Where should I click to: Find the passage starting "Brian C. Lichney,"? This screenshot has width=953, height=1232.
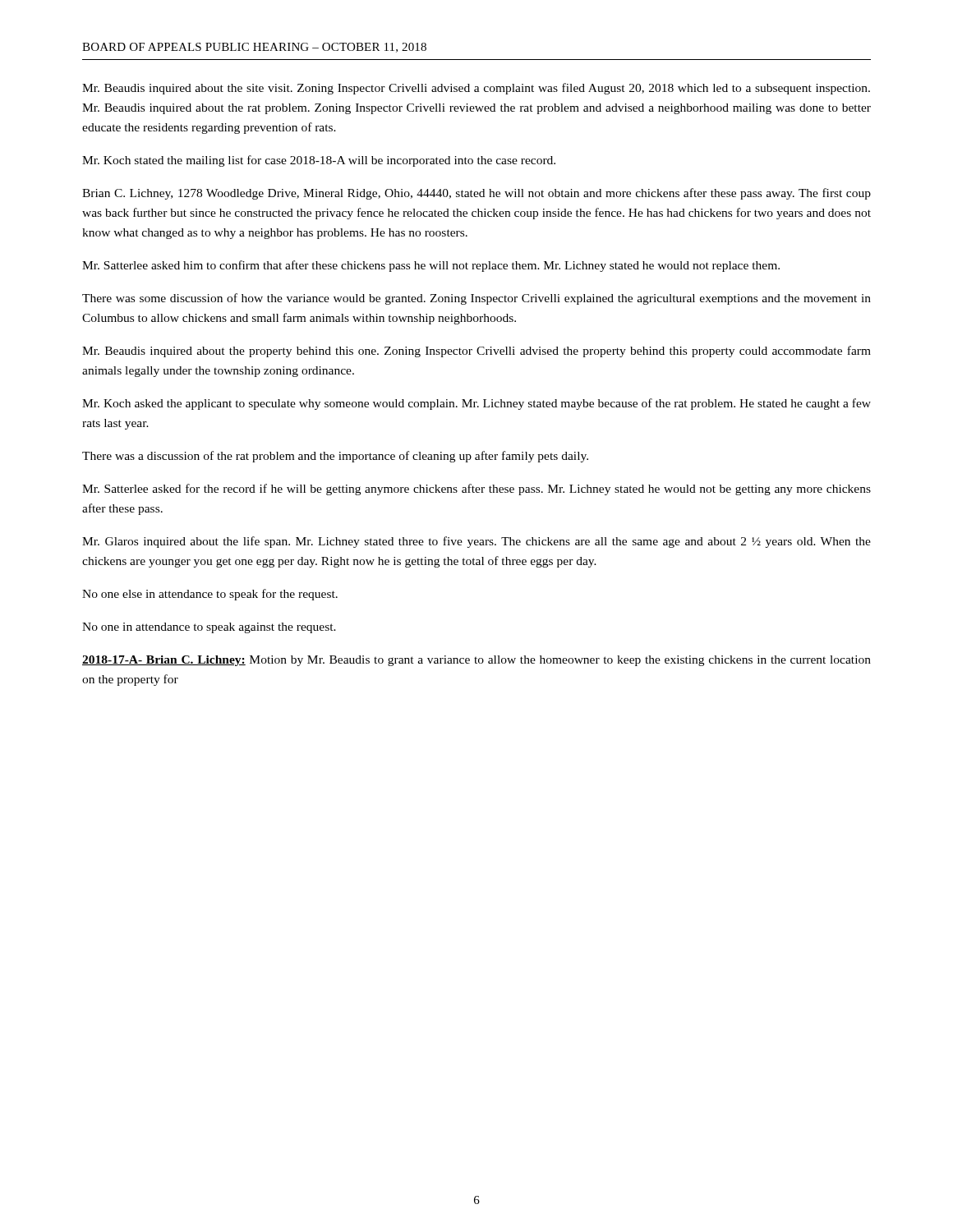point(476,213)
